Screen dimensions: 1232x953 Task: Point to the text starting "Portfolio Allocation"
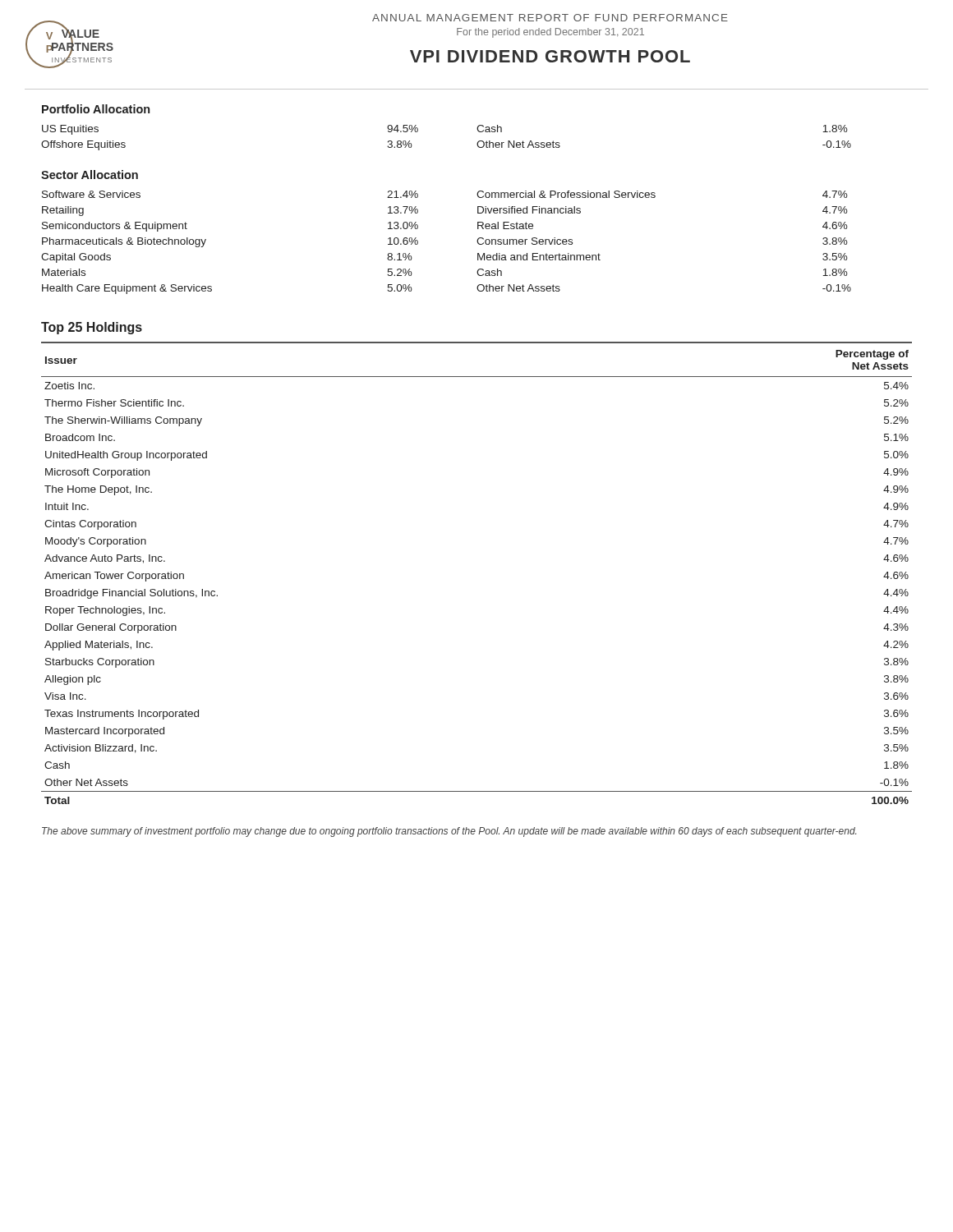(x=96, y=109)
